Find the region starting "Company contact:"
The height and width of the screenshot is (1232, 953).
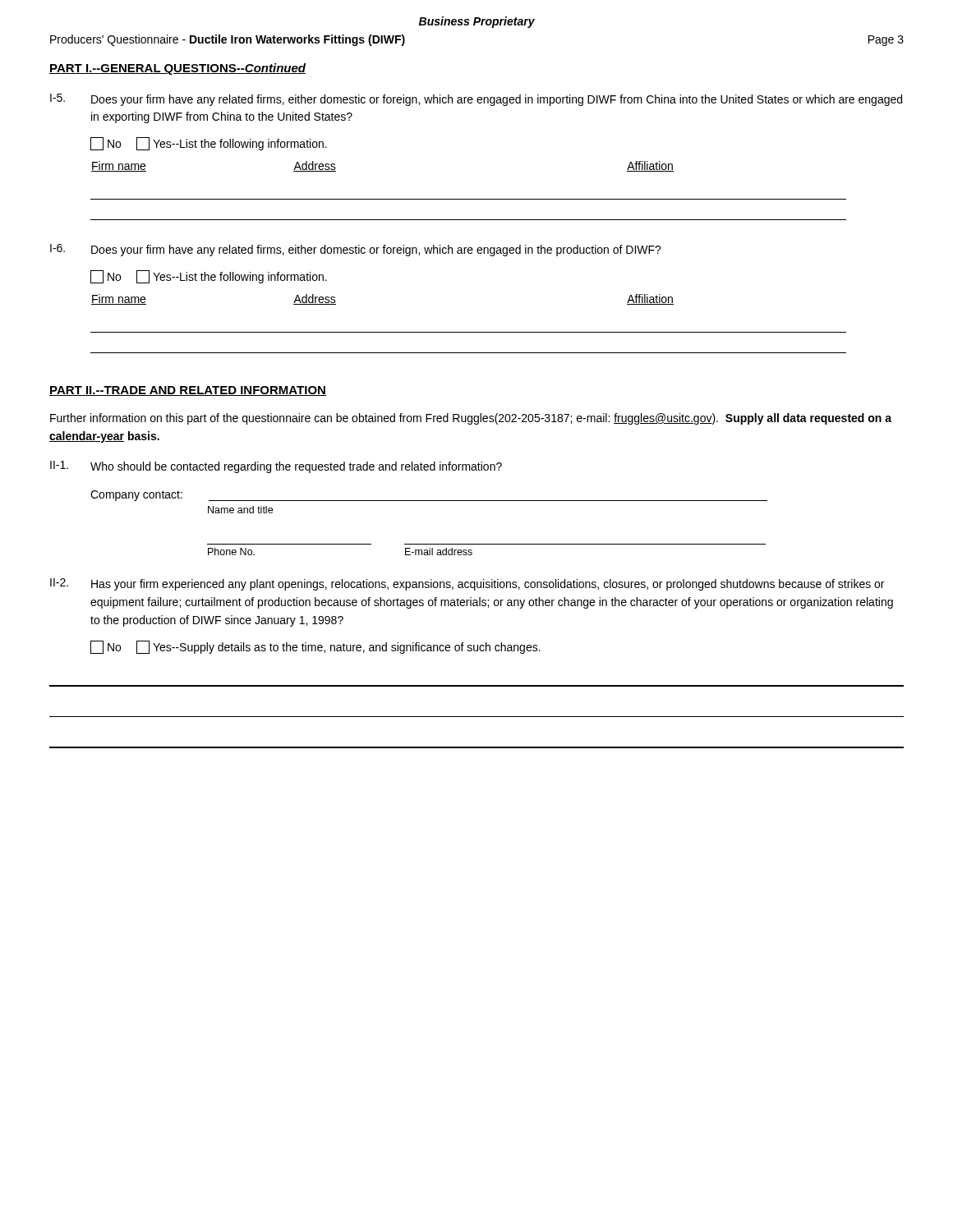[429, 494]
